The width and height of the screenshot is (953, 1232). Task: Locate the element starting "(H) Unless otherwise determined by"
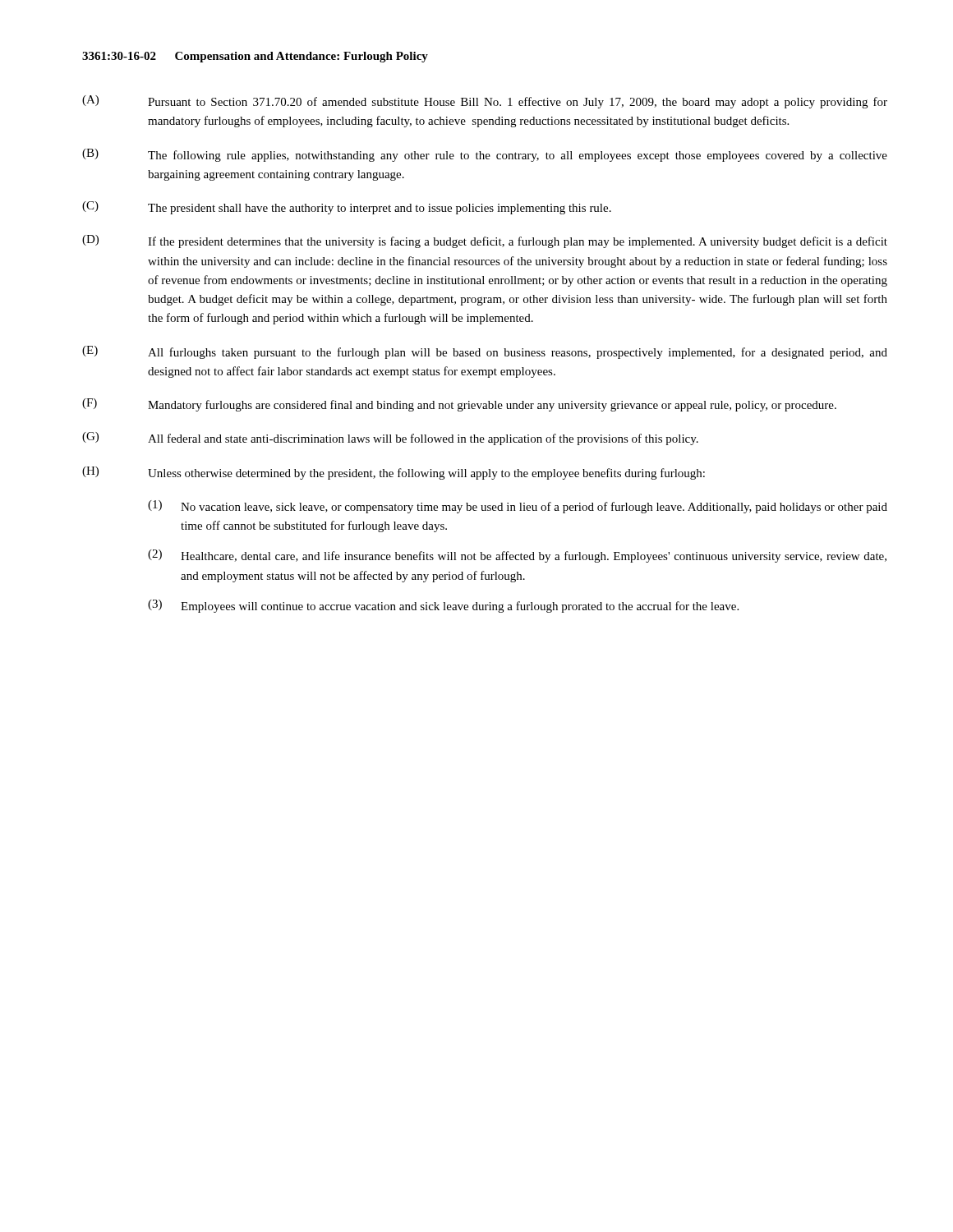485,473
